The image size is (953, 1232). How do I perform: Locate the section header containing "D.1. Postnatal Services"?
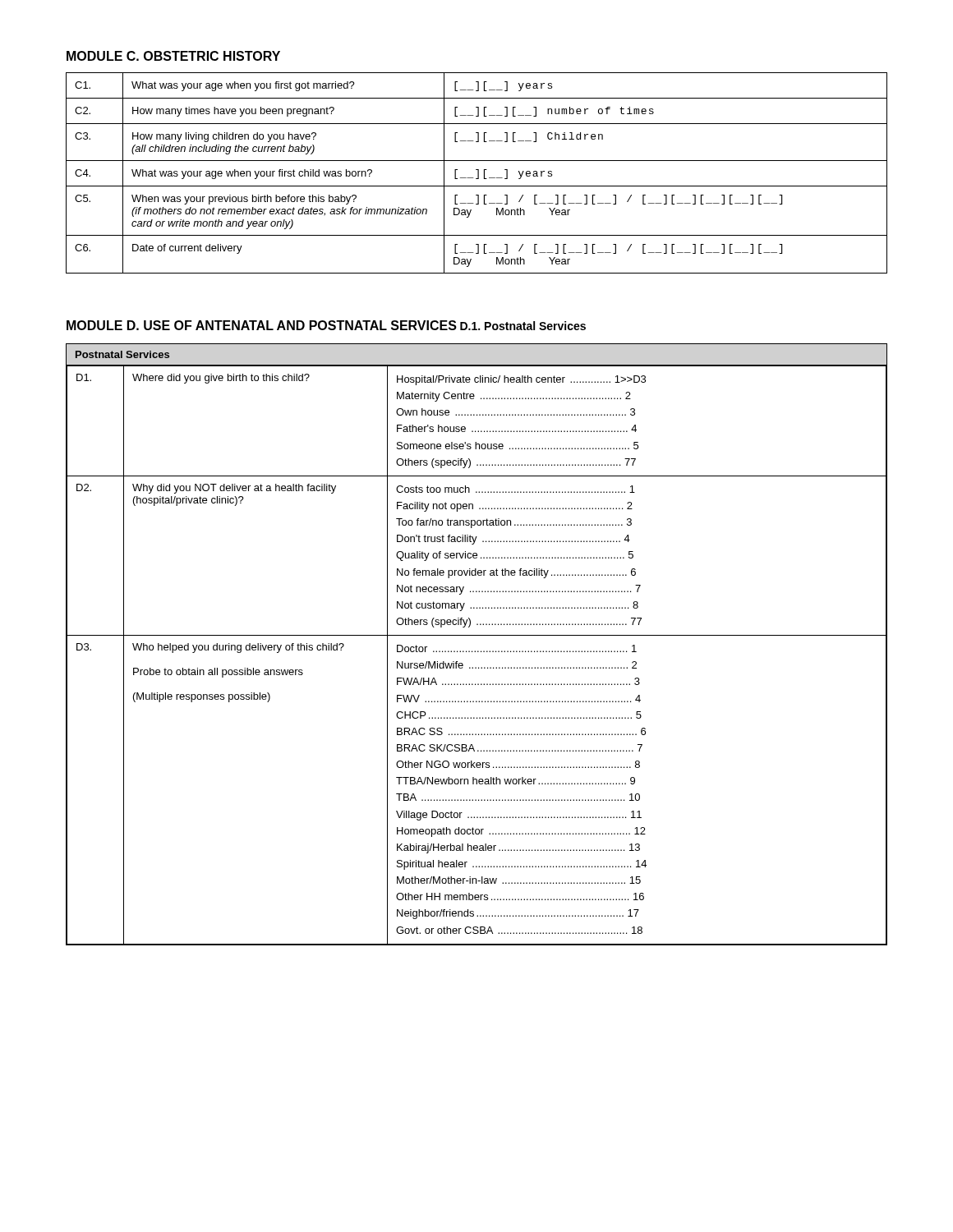tap(523, 326)
